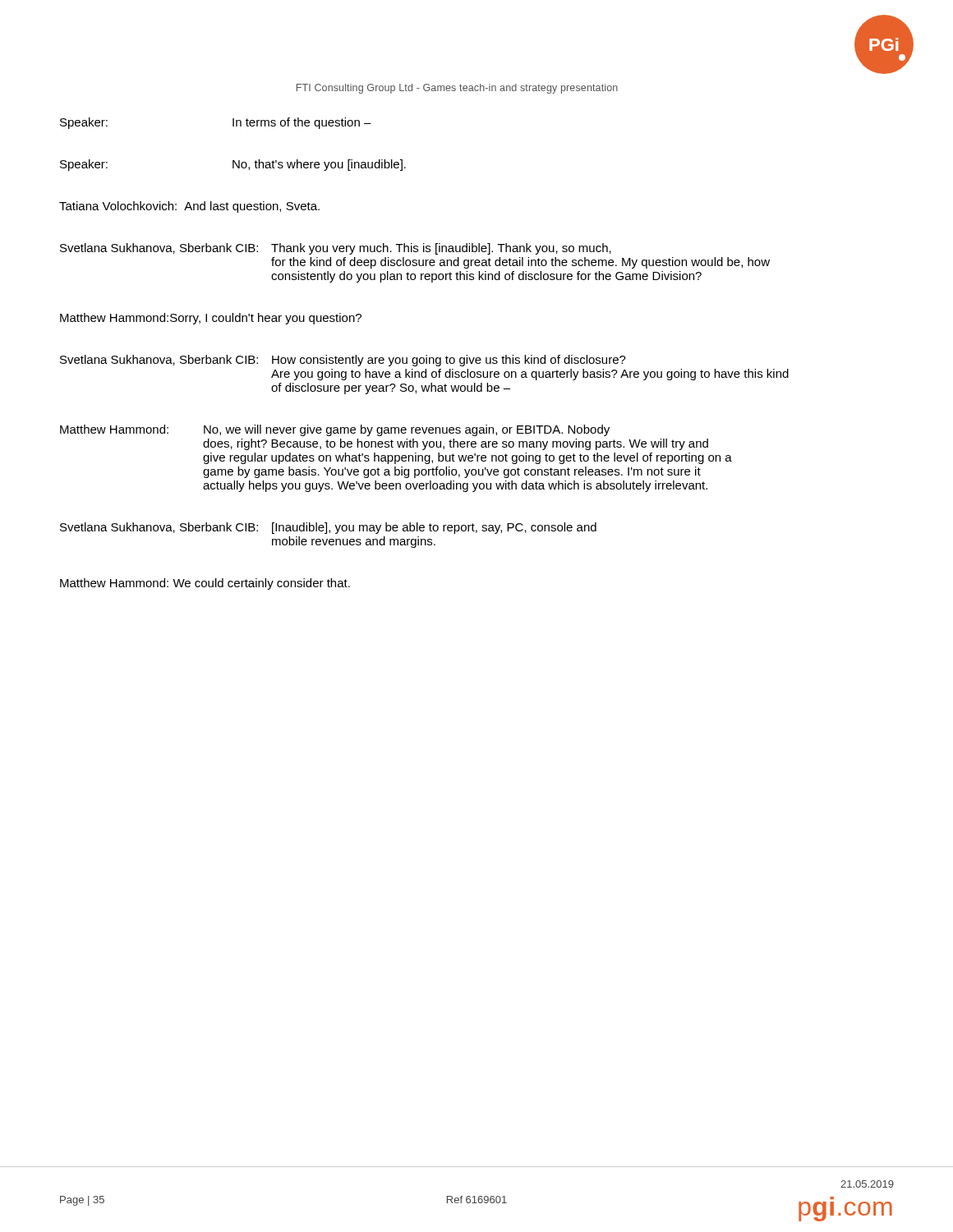Find the text block that says "Matthew Hammond:Sorry, I"
The height and width of the screenshot is (1232, 953).
(x=211, y=319)
